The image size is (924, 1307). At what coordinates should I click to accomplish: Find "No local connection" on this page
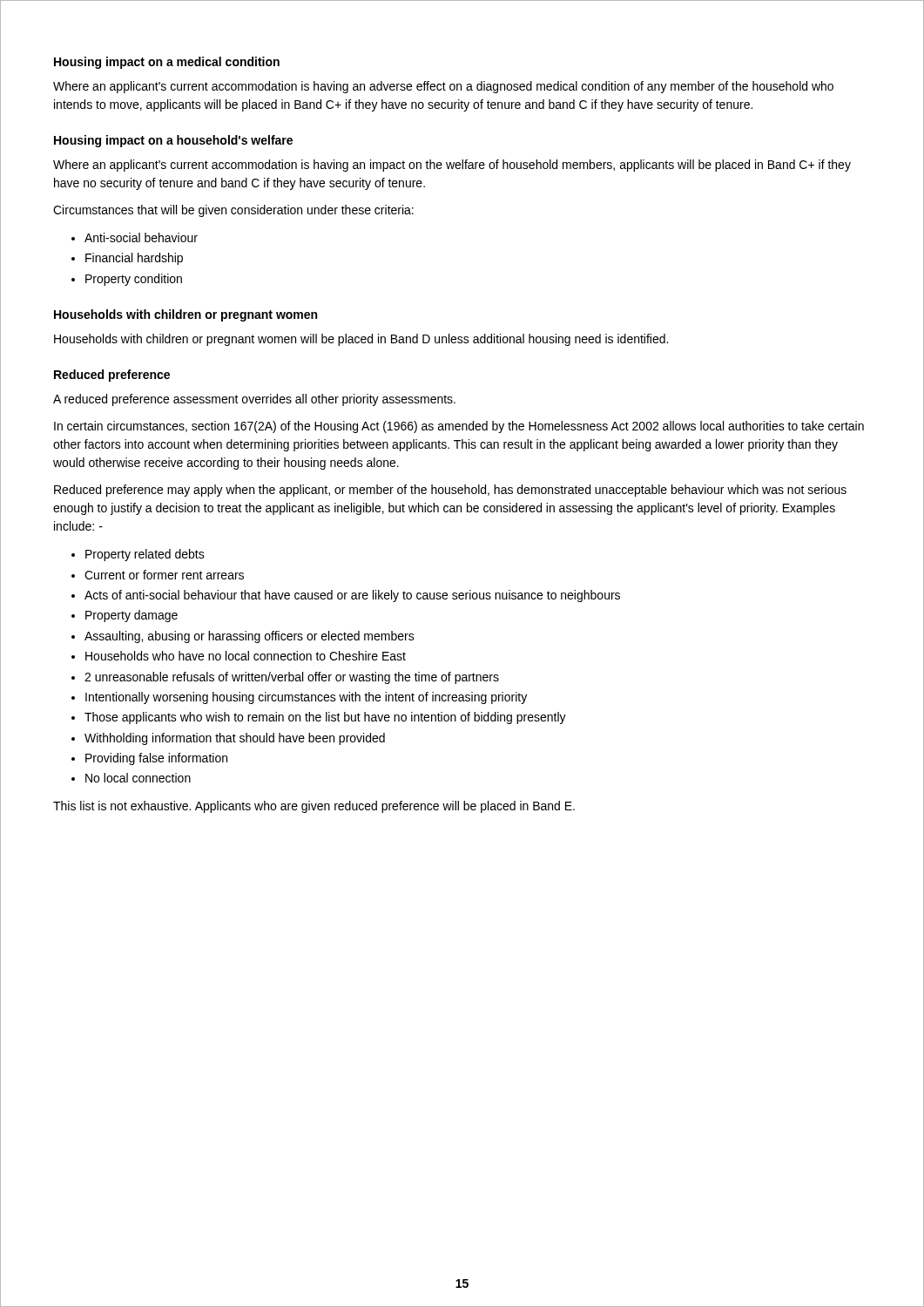(138, 779)
